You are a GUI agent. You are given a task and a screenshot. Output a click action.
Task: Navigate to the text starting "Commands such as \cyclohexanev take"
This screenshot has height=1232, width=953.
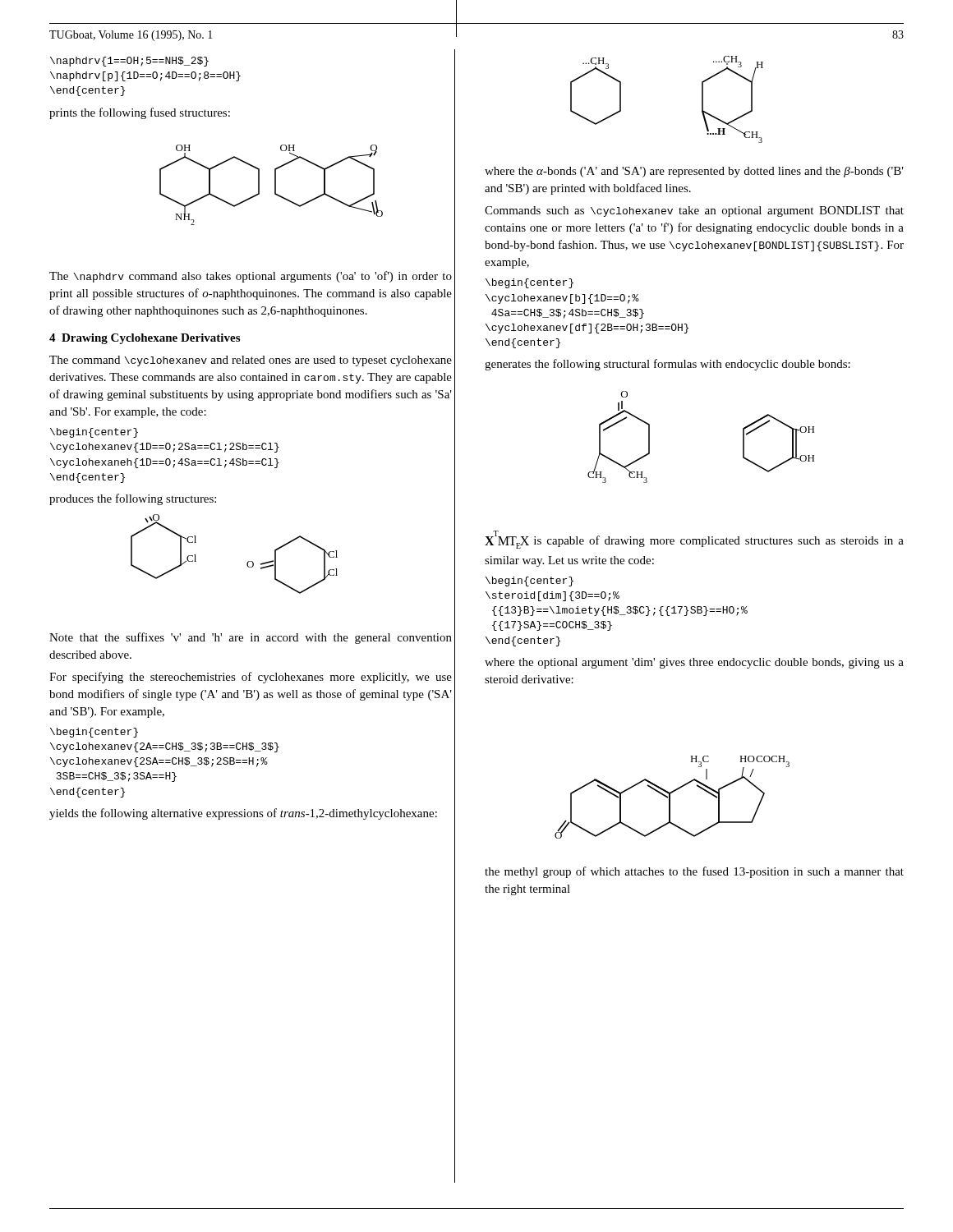pyautogui.click(x=694, y=237)
